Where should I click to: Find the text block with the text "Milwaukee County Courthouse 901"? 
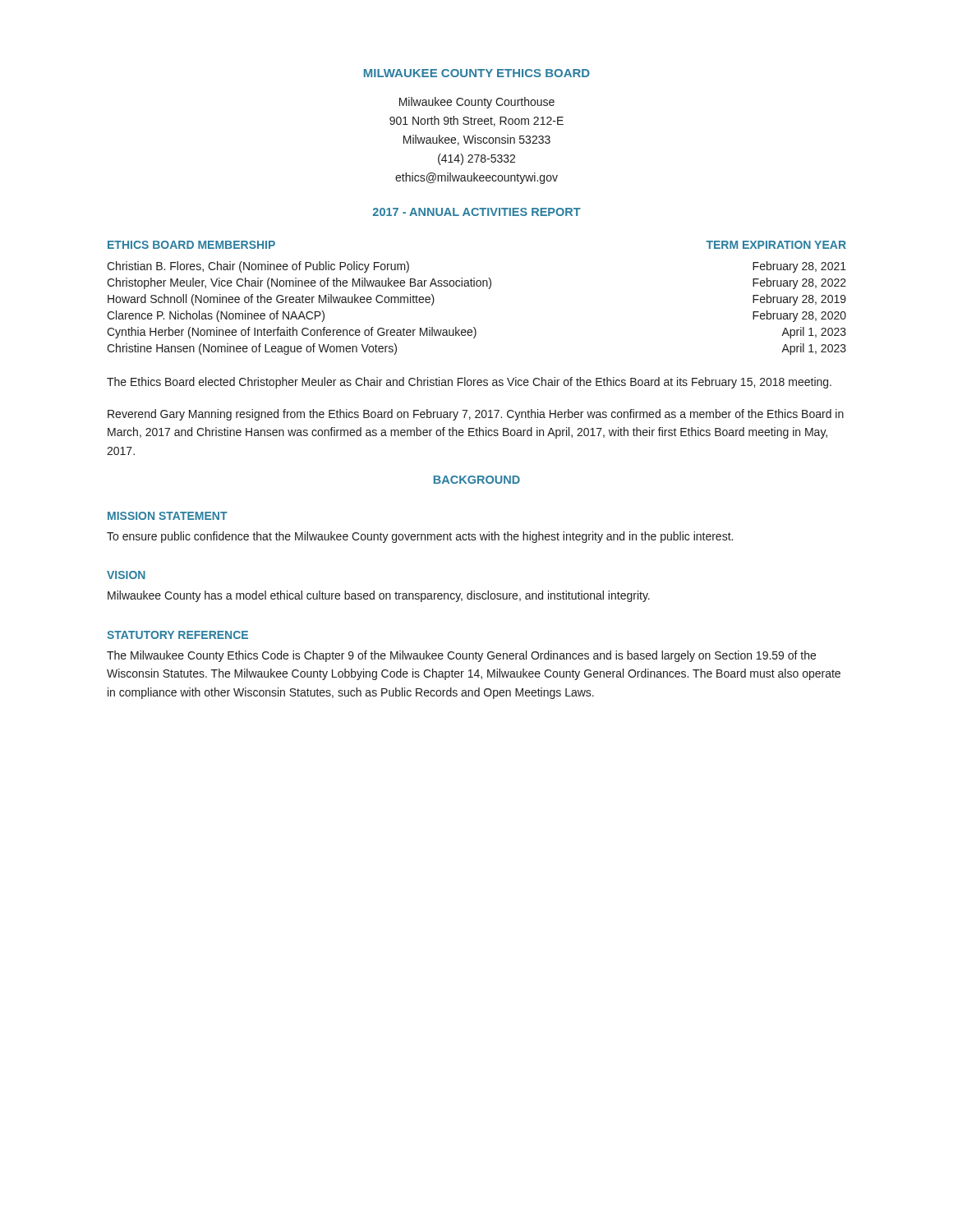pos(476,140)
